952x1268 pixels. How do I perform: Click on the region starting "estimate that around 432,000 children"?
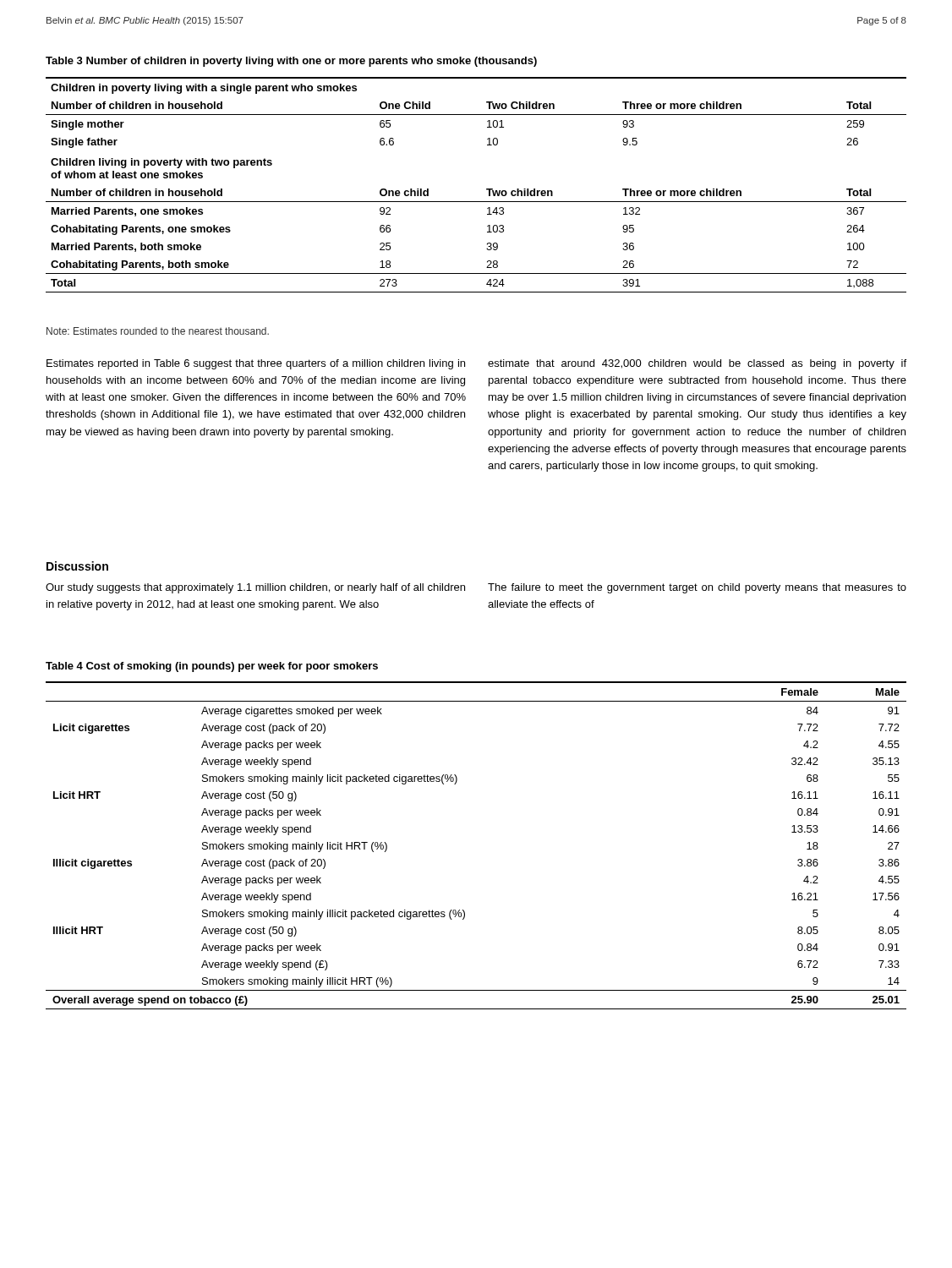[x=697, y=414]
